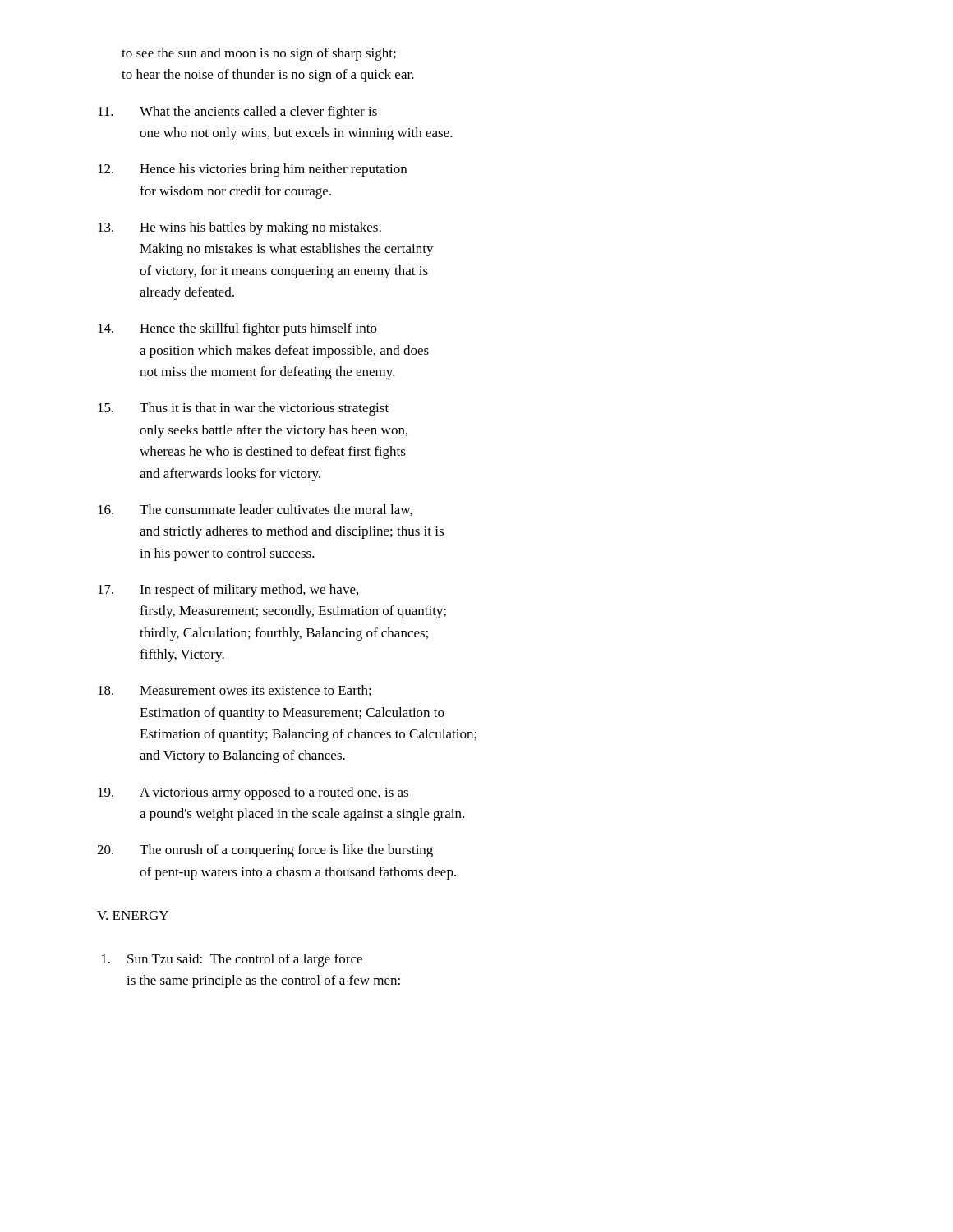Viewport: 953px width, 1232px height.
Task: Find the passage starting "18. Measurement owes its existence"
Action: coord(352,724)
